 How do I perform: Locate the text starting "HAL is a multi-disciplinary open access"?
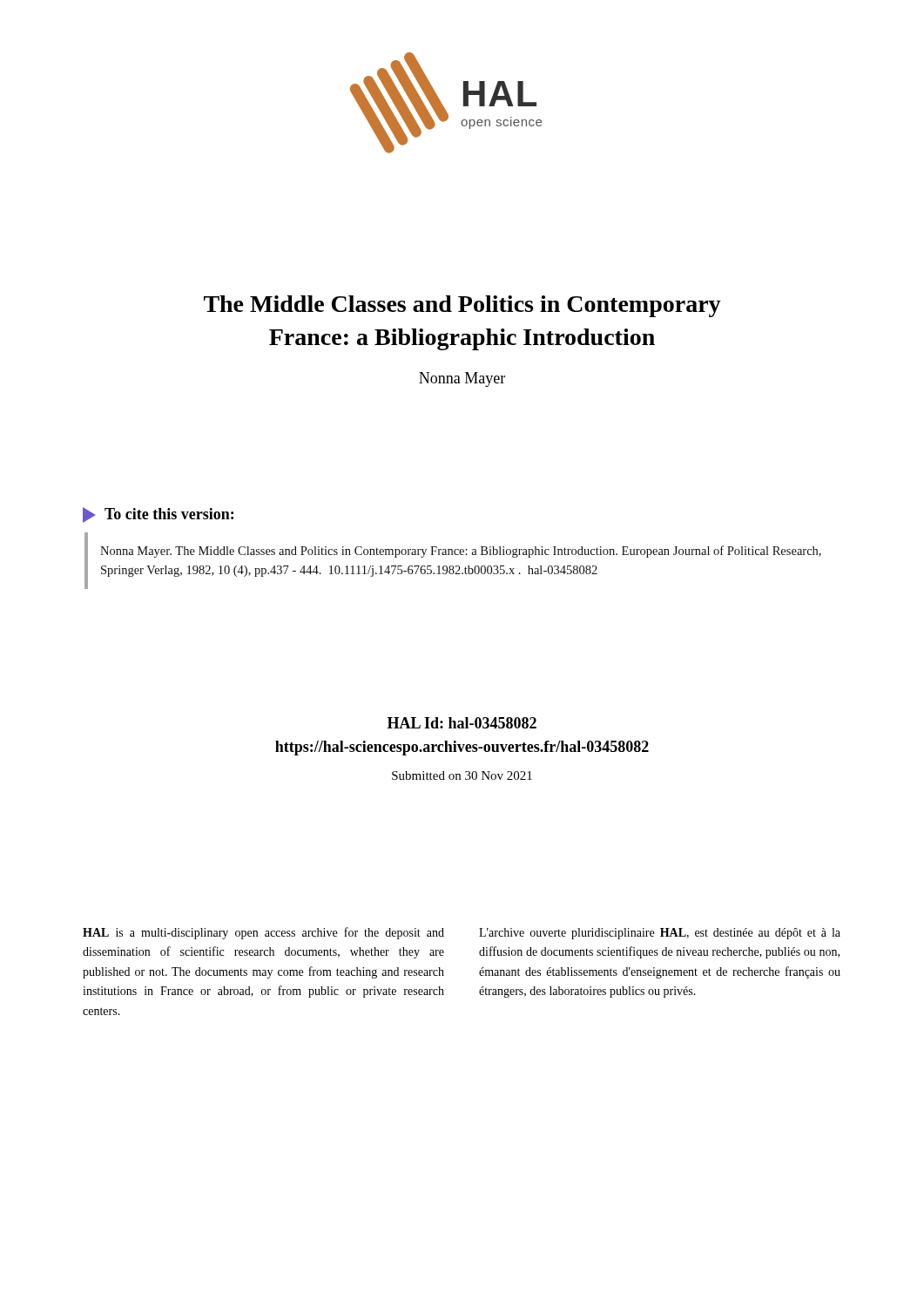pos(263,972)
